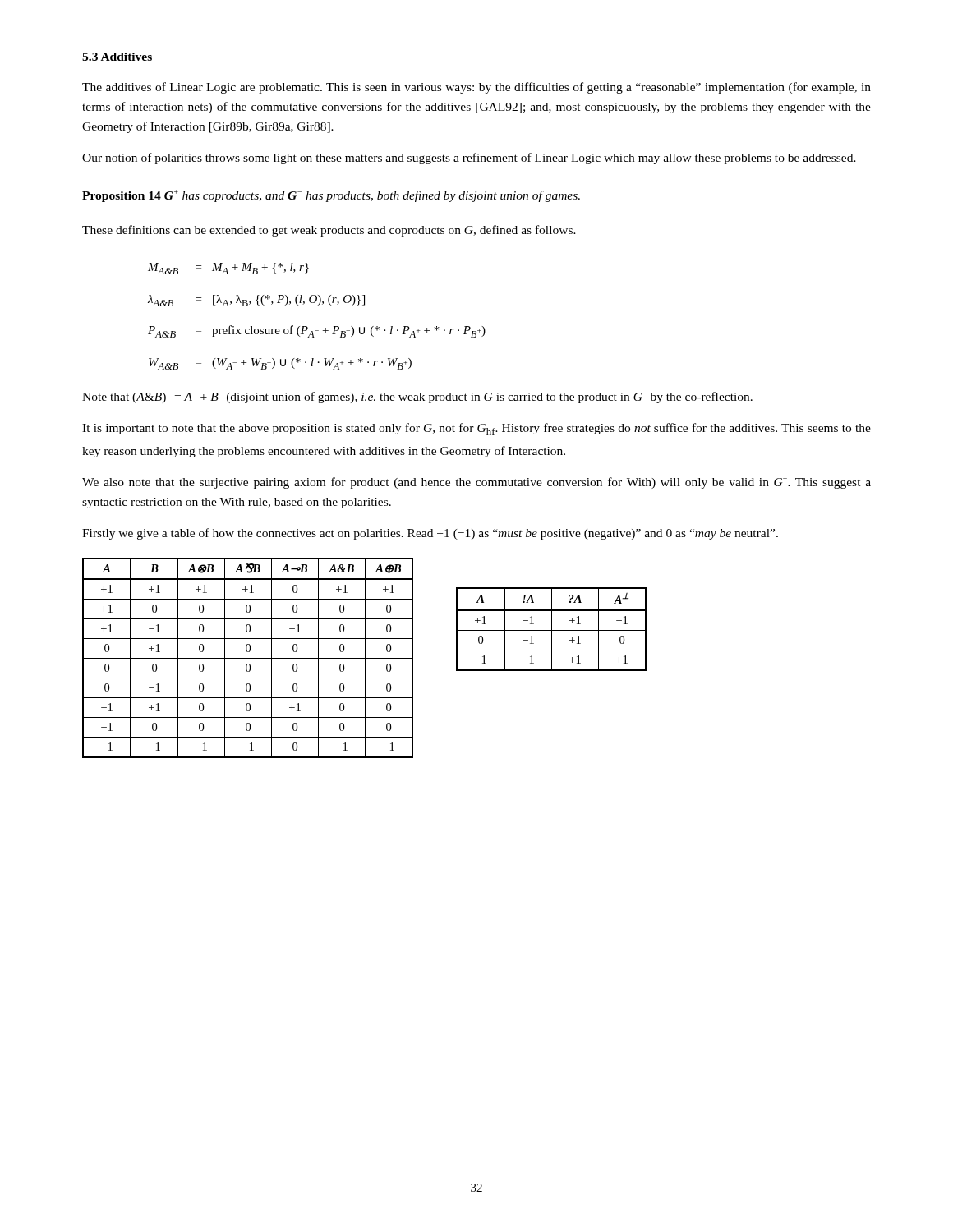The image size is (953, 1232).
Task: Select the text block containing "Our notion of polarities throws some"
Action: (469, 157)
